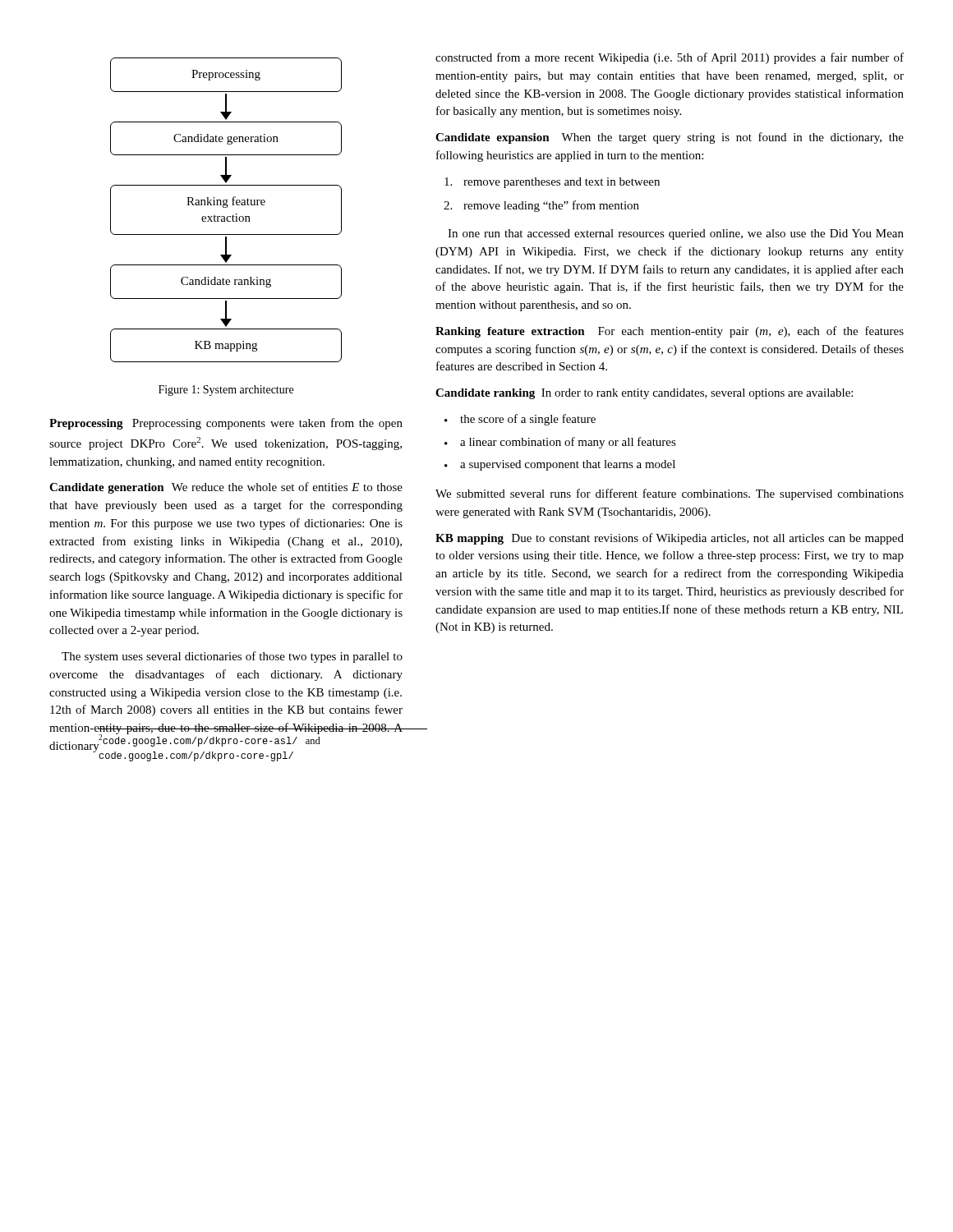Find the flowchart

(x=226, y=214)
